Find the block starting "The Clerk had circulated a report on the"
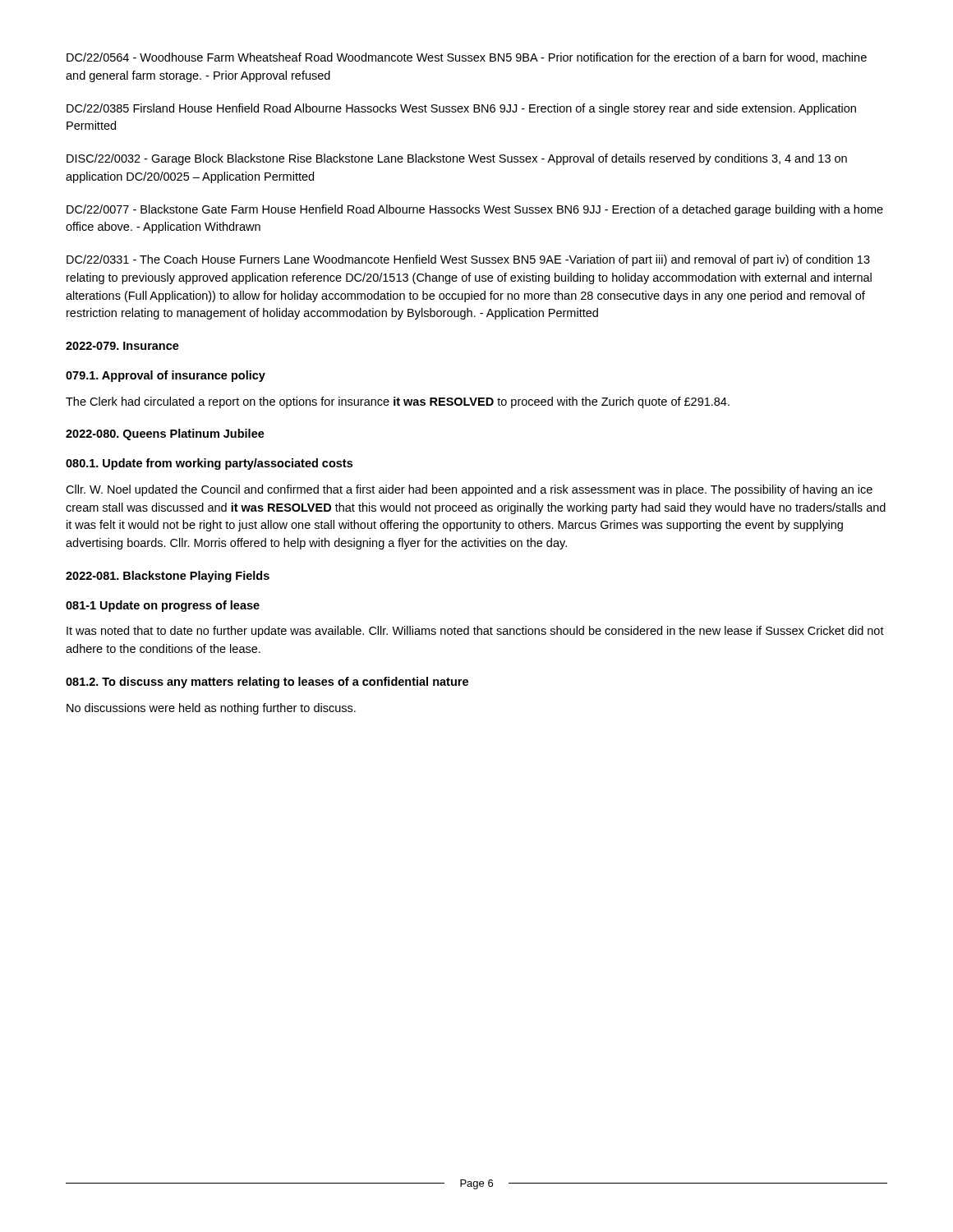The height and width of the screenshot is (1232, 953). coord(398,401)
